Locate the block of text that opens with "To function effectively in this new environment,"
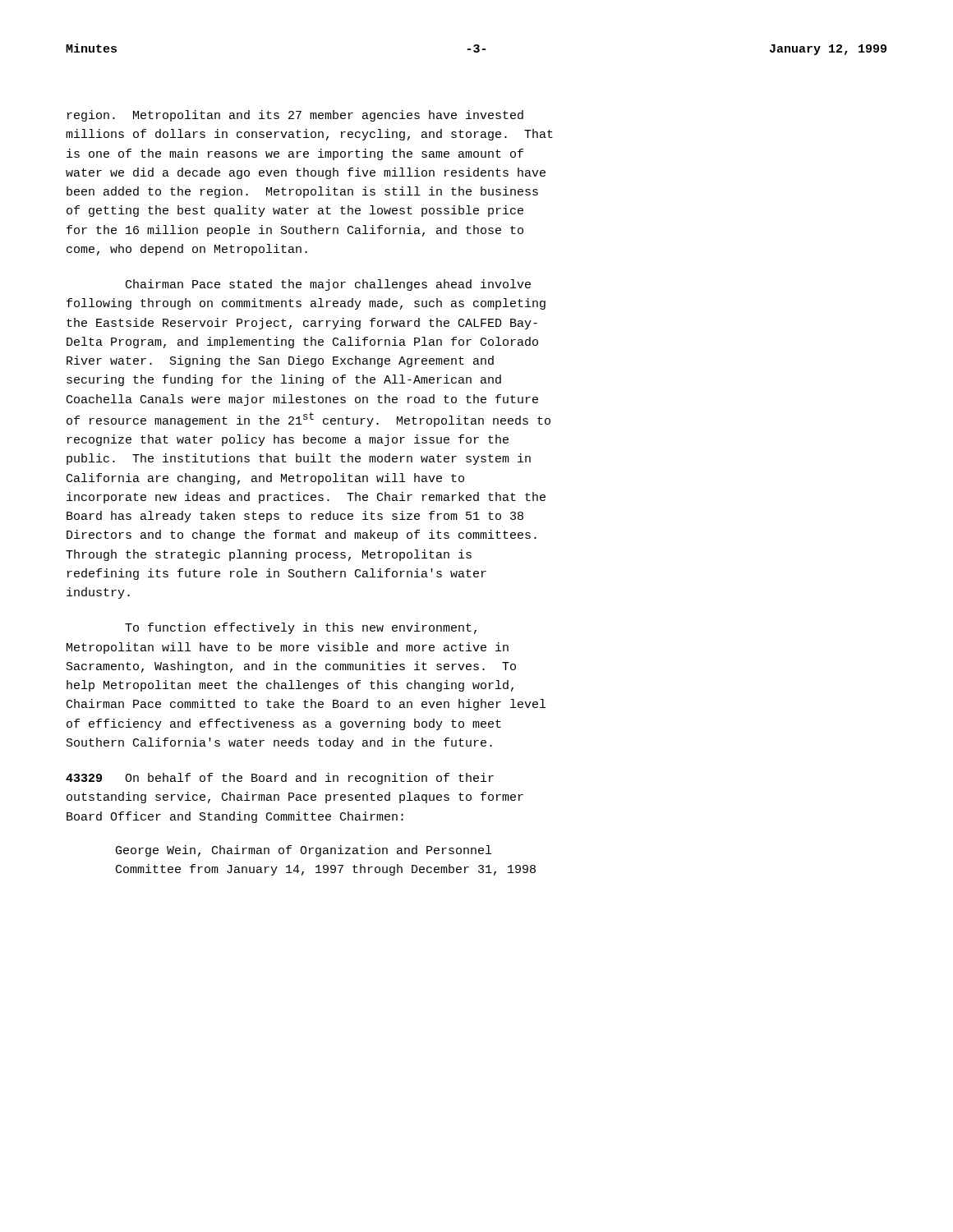 coord(306,686)
